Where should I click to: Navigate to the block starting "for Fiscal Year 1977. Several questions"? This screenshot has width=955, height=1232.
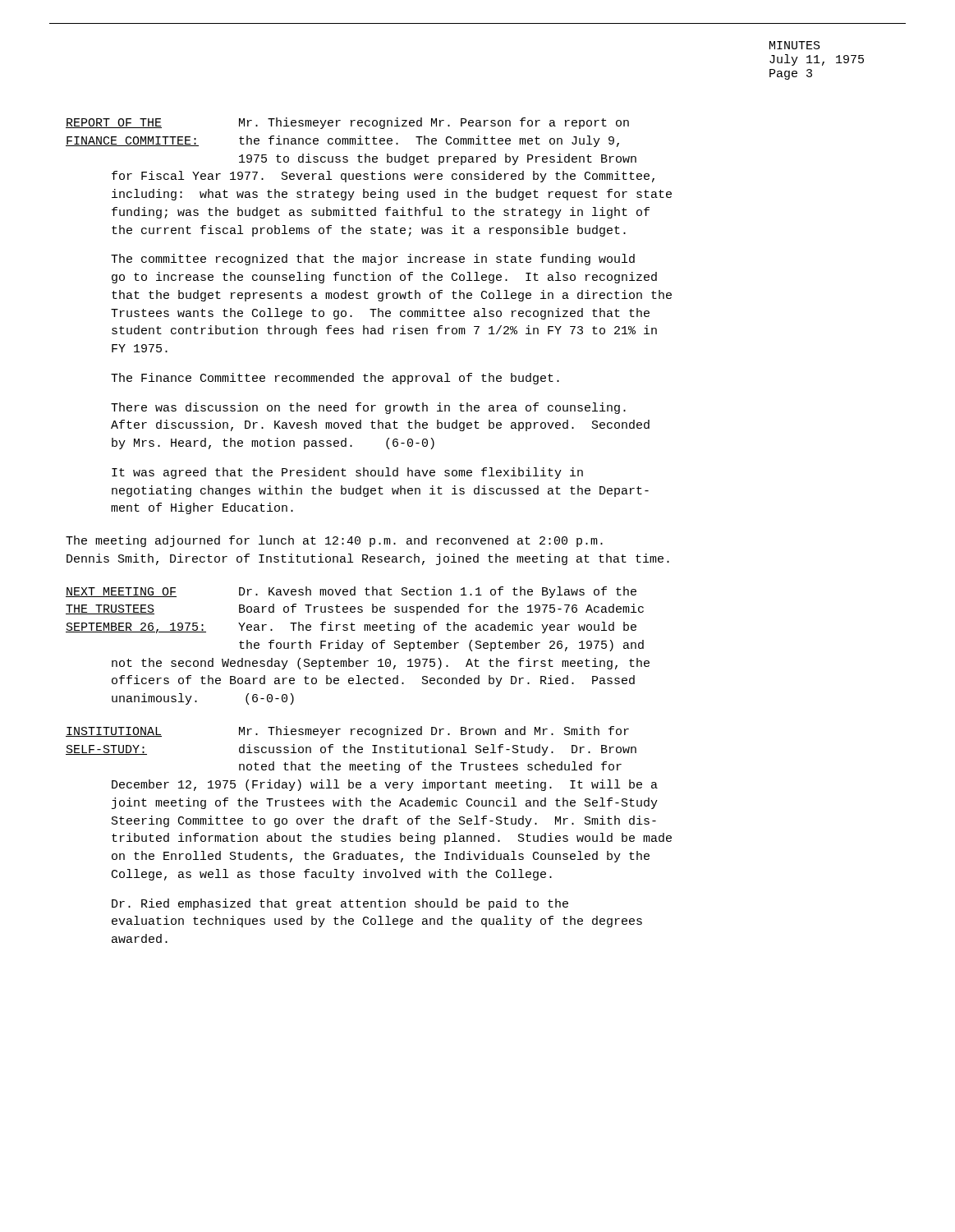(392, 204)
